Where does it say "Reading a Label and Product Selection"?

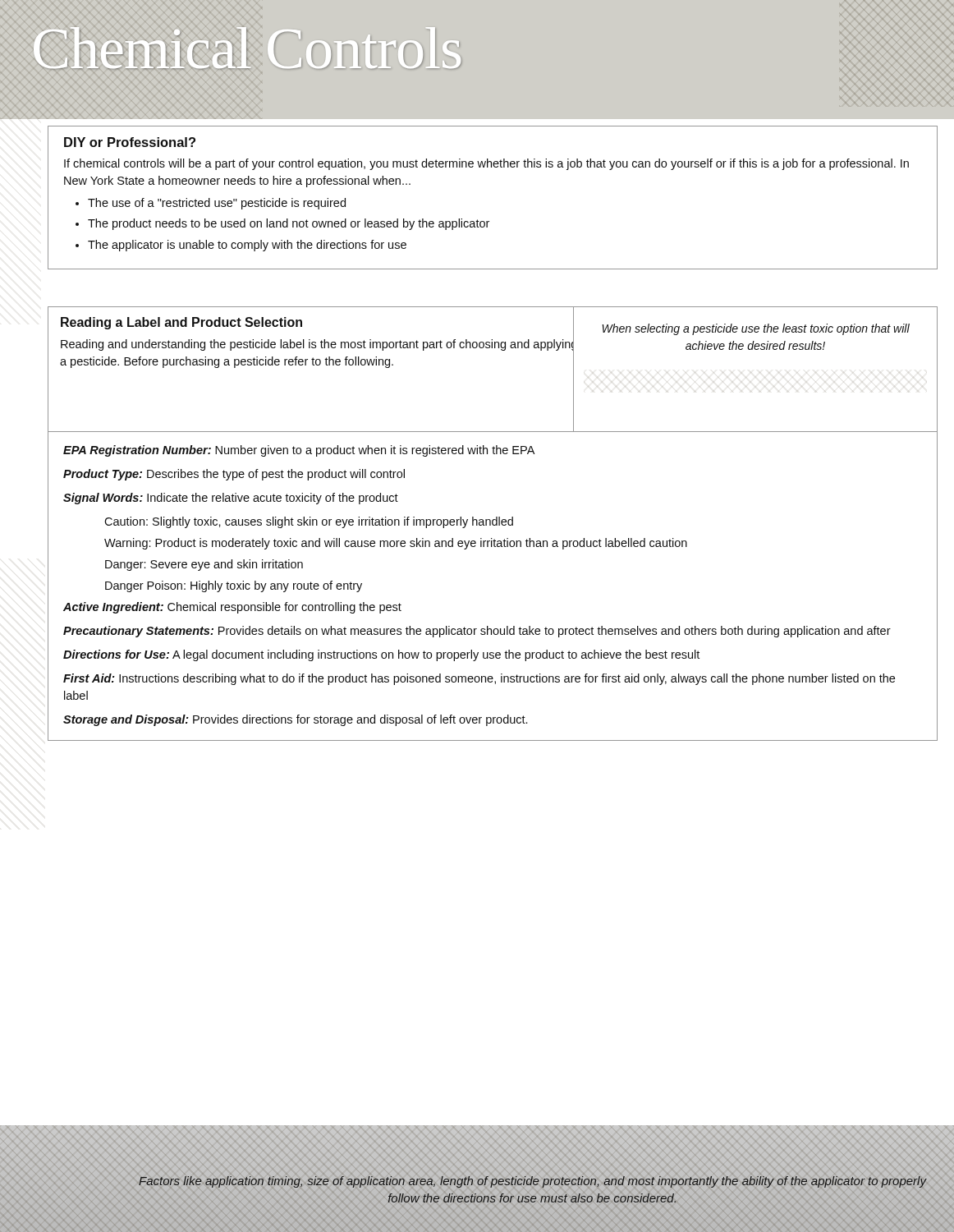tap(181, 322)
